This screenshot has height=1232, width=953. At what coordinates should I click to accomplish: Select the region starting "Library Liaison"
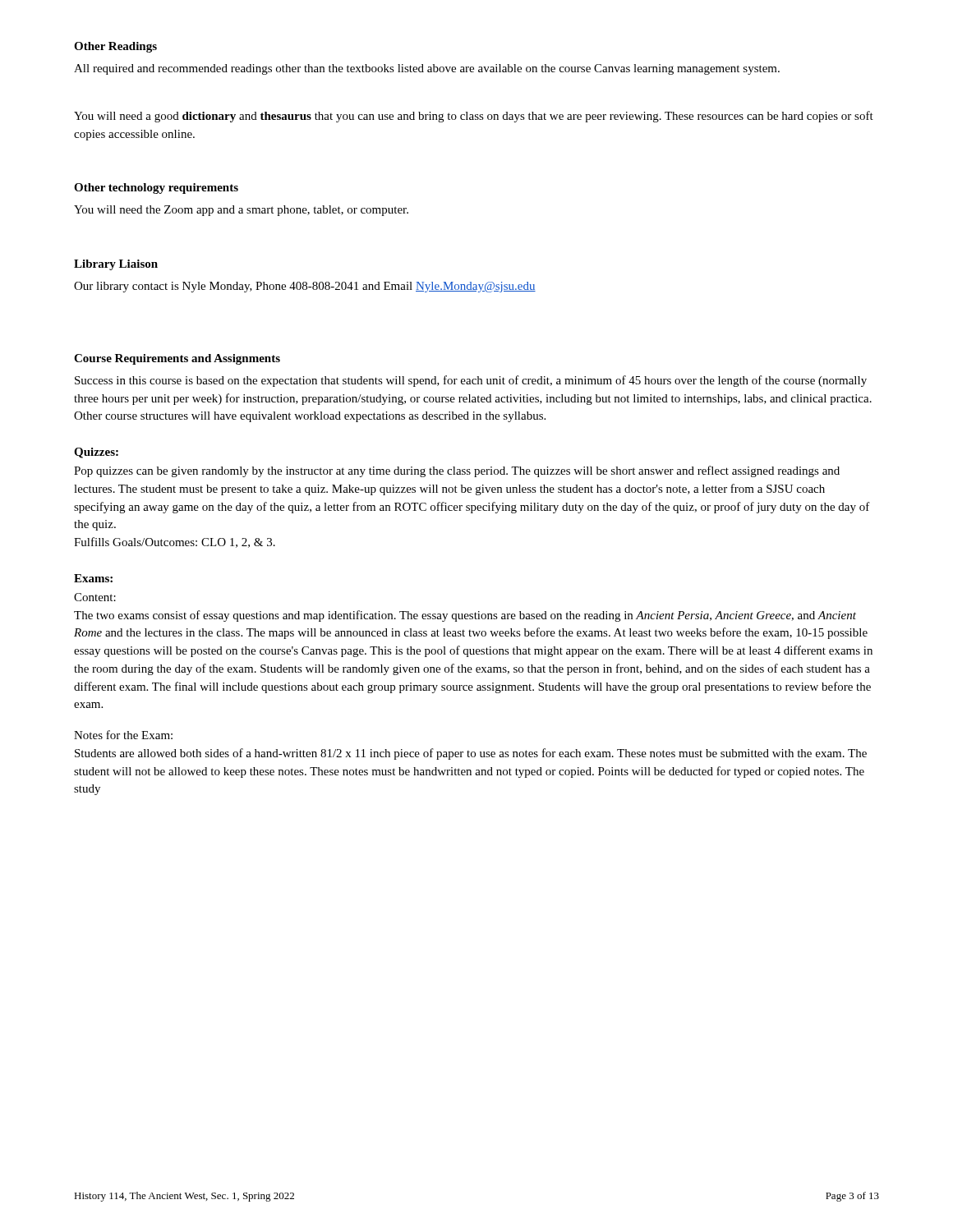pyautogui.click(x=116, y=264)
